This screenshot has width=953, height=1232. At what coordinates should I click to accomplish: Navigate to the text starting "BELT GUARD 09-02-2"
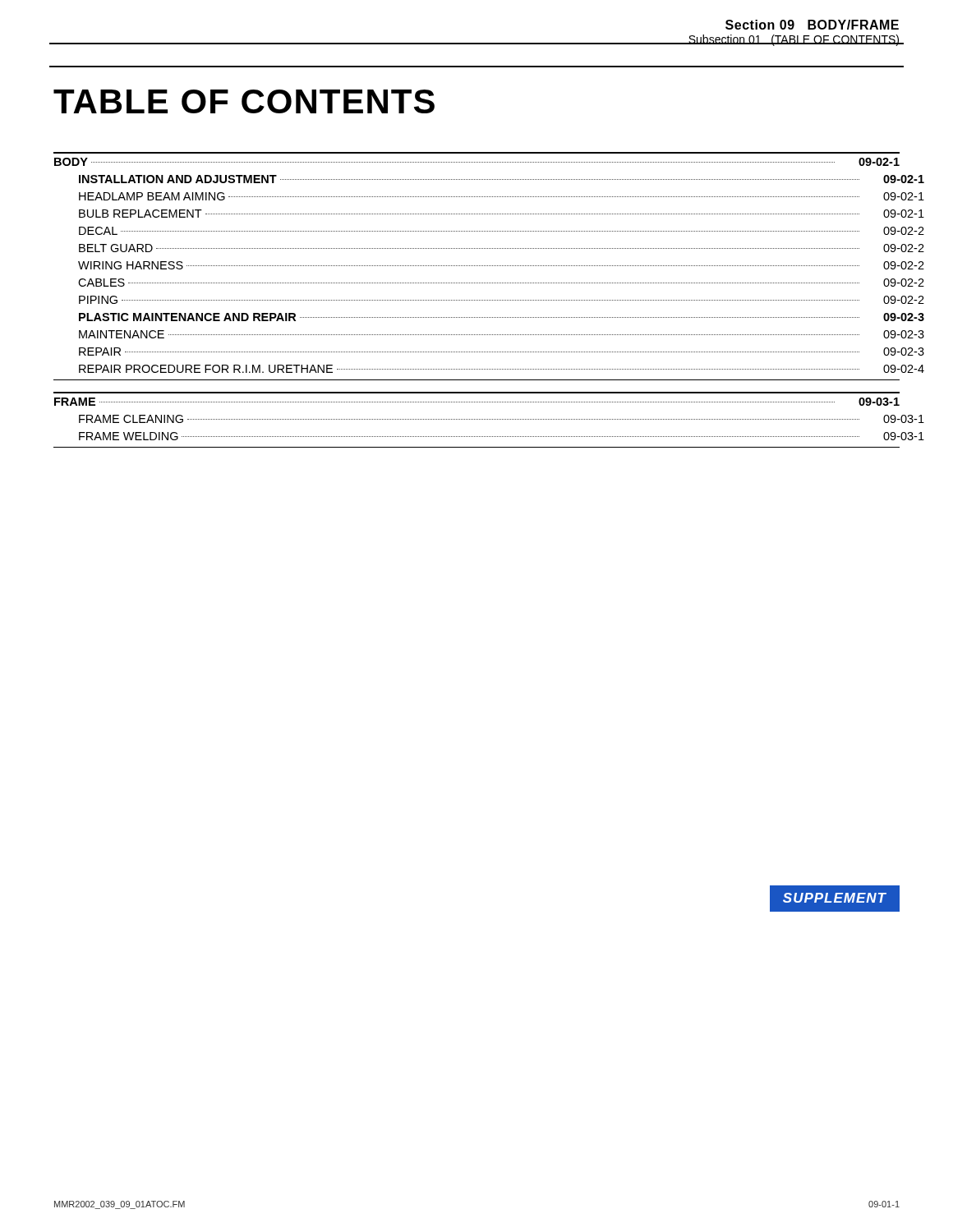(501, 248)
